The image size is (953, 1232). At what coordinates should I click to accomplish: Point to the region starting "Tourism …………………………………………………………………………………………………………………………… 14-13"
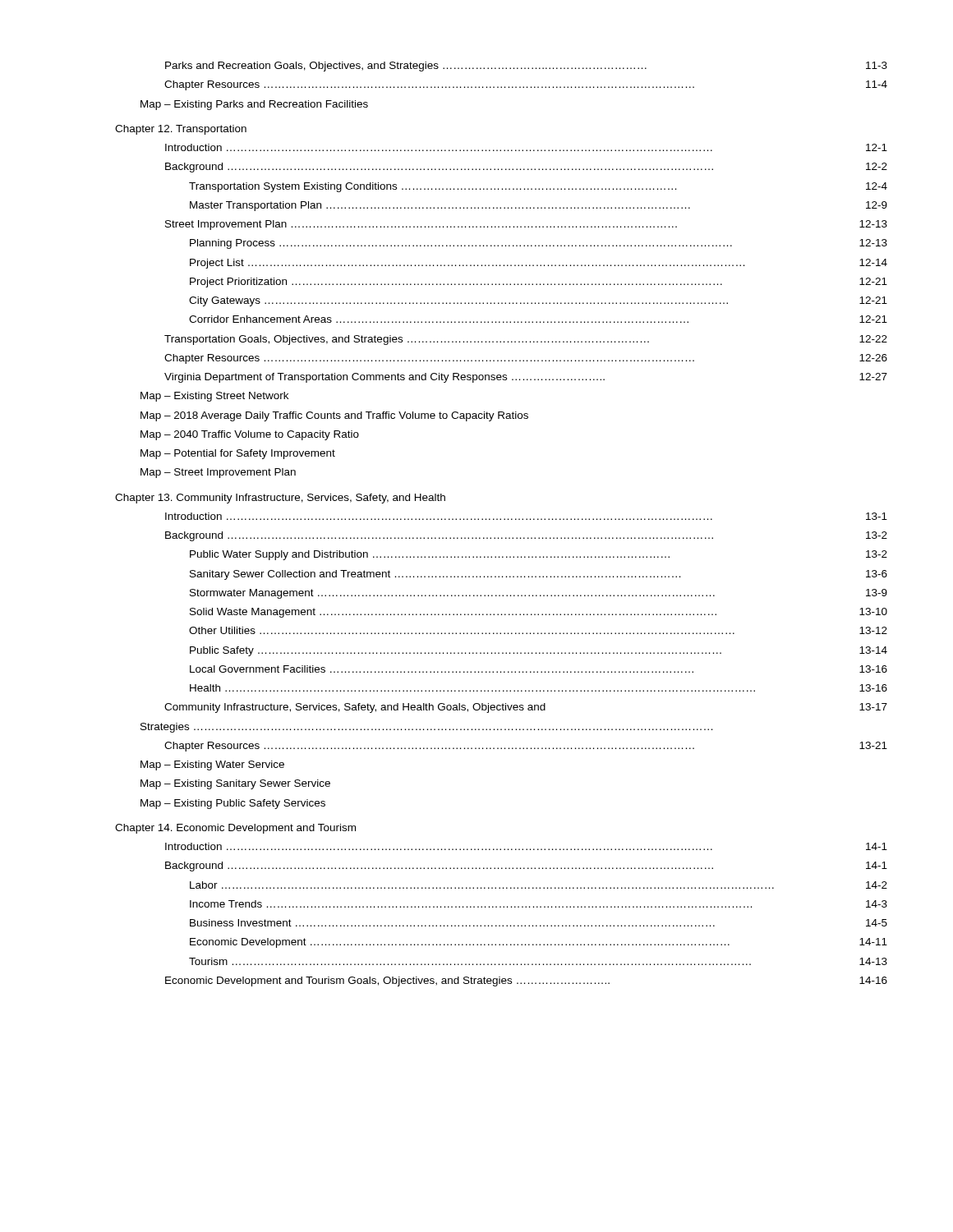click(538, 962)
